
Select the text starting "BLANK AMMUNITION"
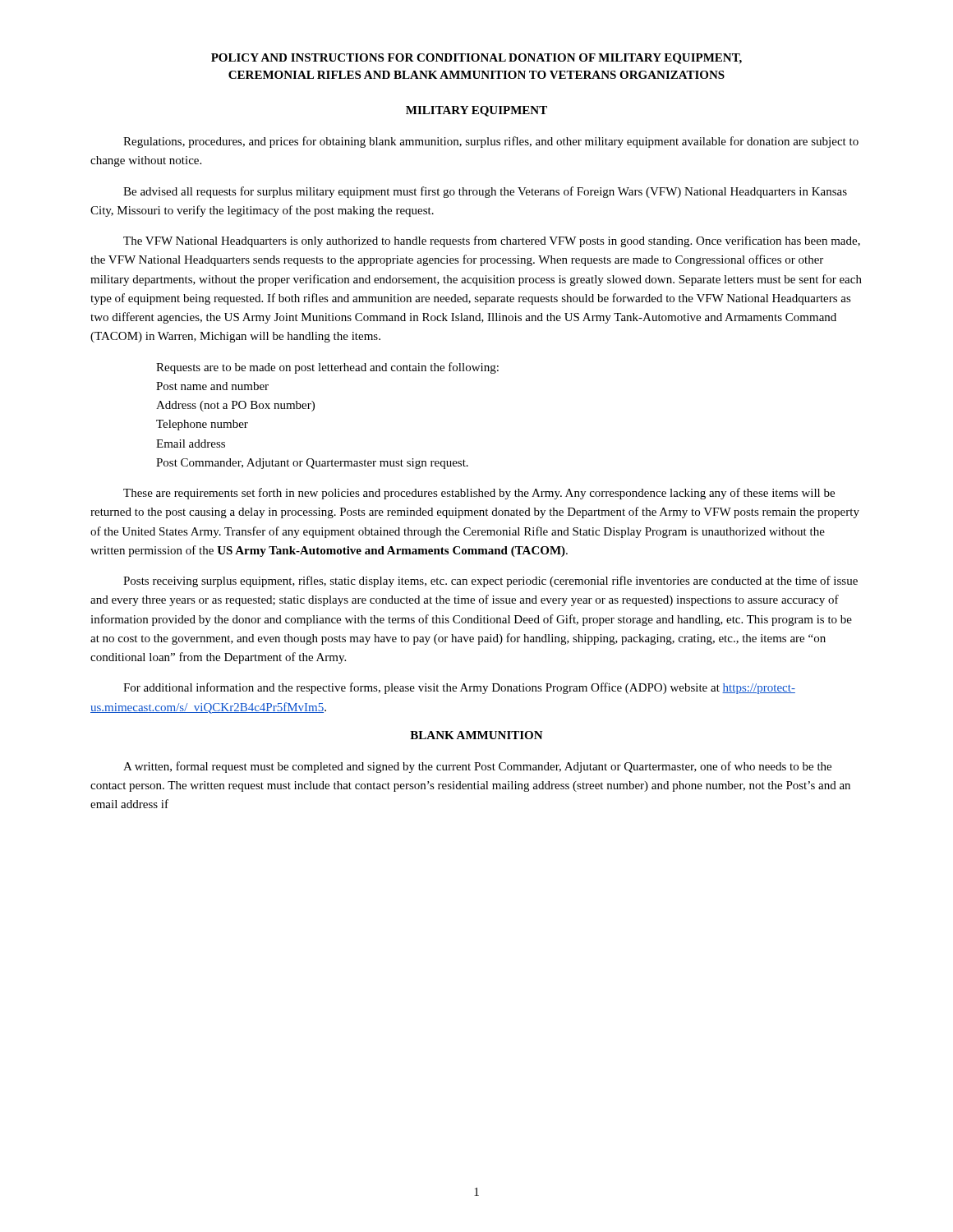click(476, 735)
